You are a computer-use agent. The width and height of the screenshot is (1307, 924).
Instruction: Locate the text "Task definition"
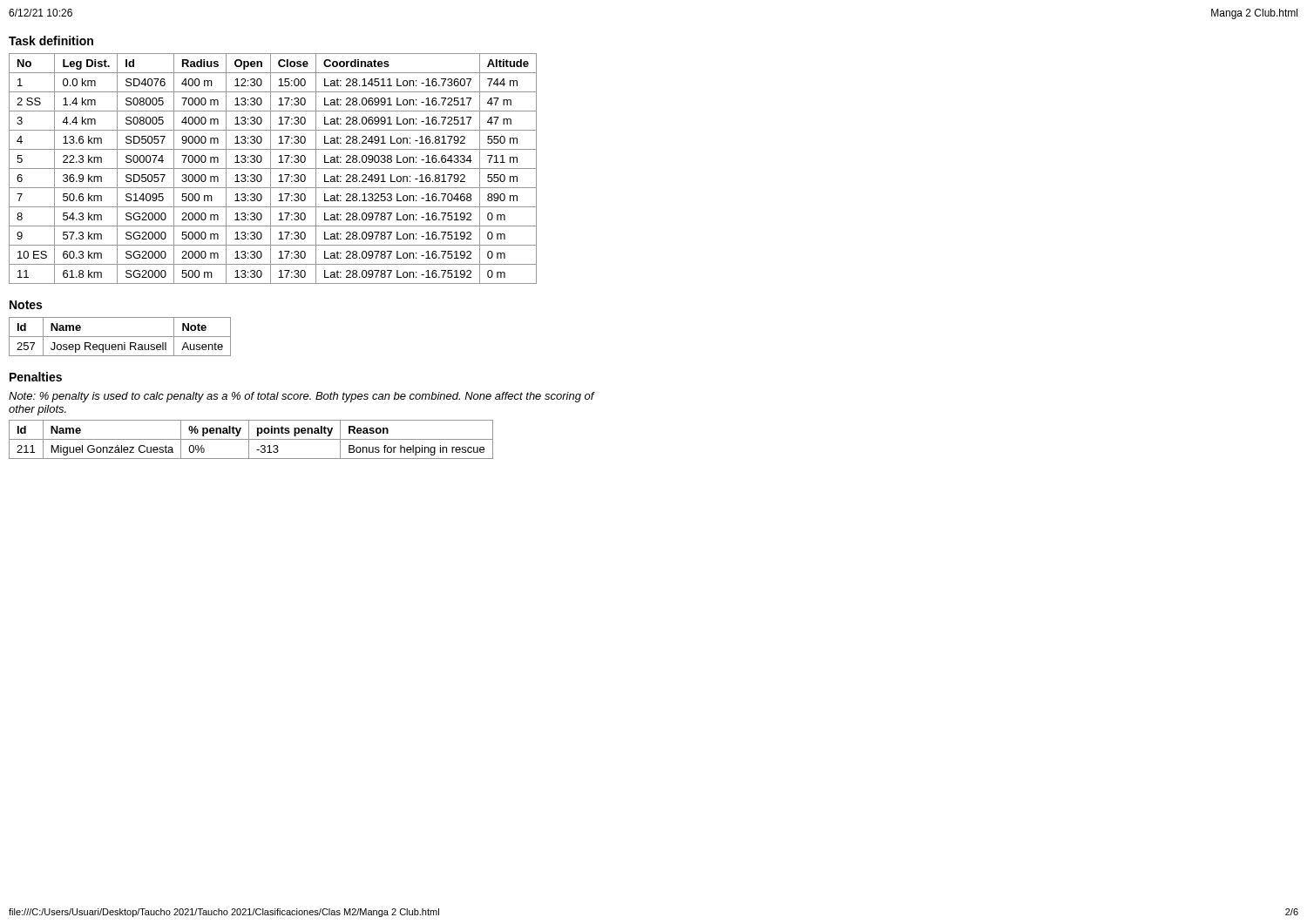coord(51,41)
